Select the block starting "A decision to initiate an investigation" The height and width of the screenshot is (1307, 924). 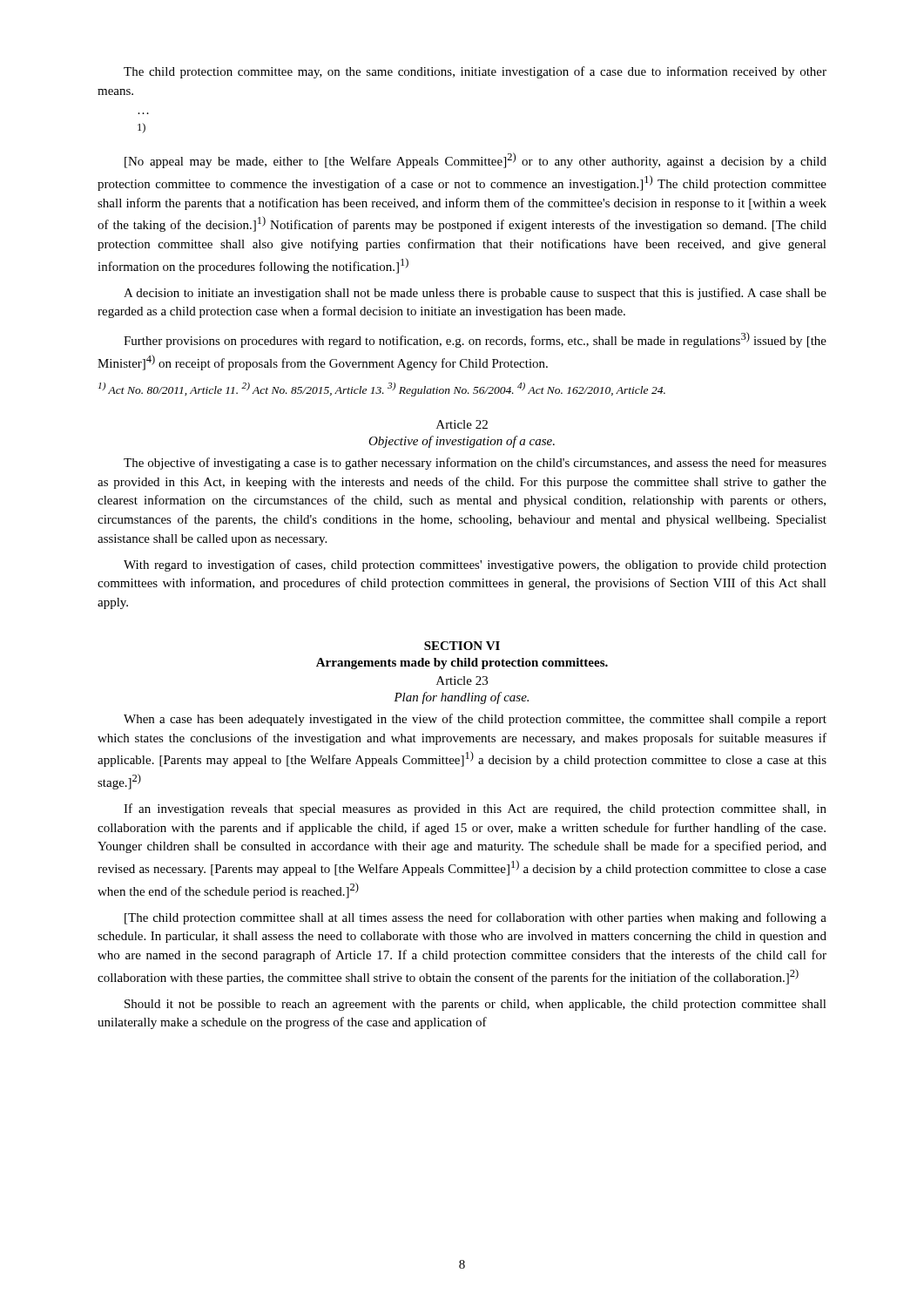[462, 303]
